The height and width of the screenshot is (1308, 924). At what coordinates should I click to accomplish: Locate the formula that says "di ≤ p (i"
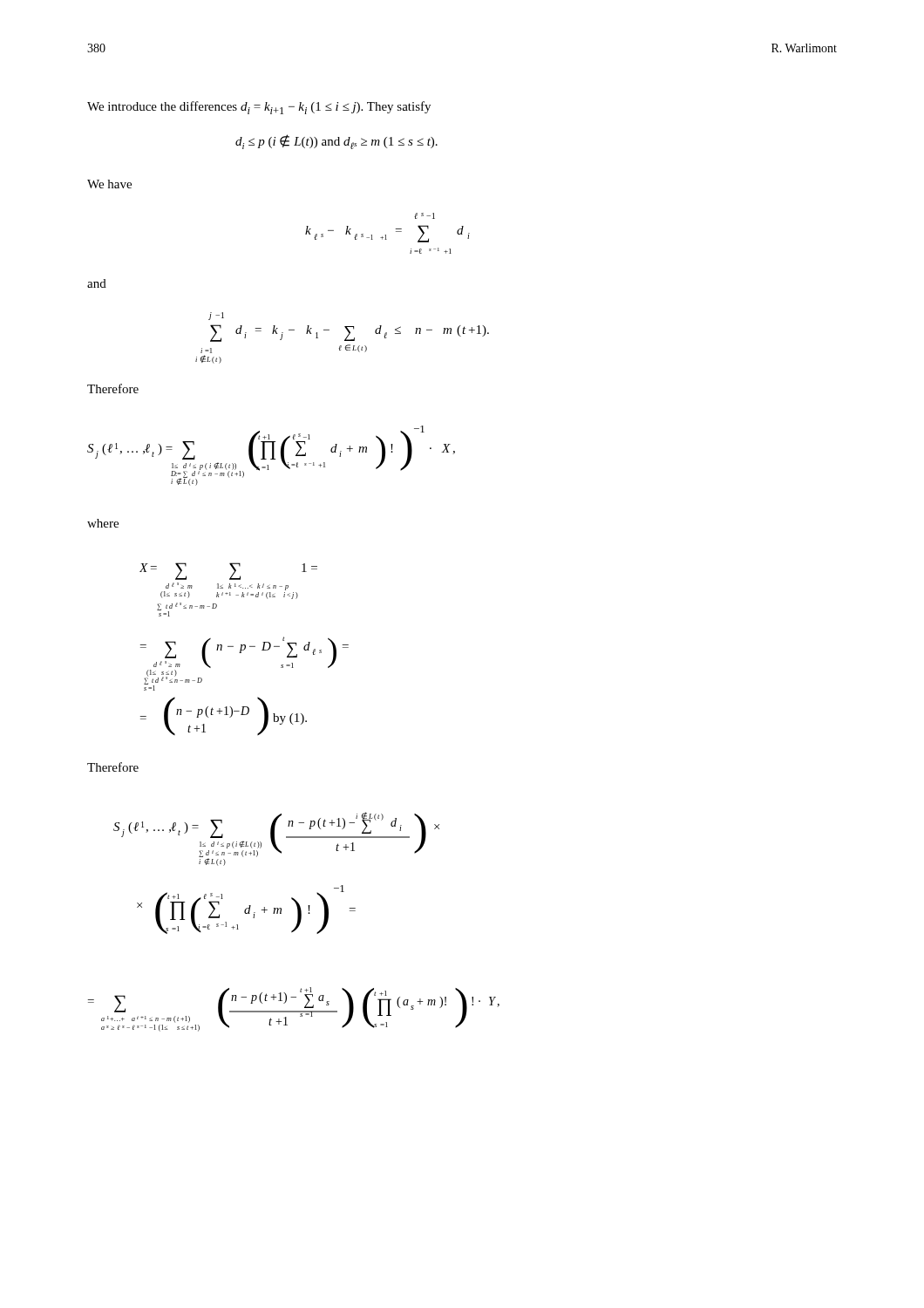336,142
